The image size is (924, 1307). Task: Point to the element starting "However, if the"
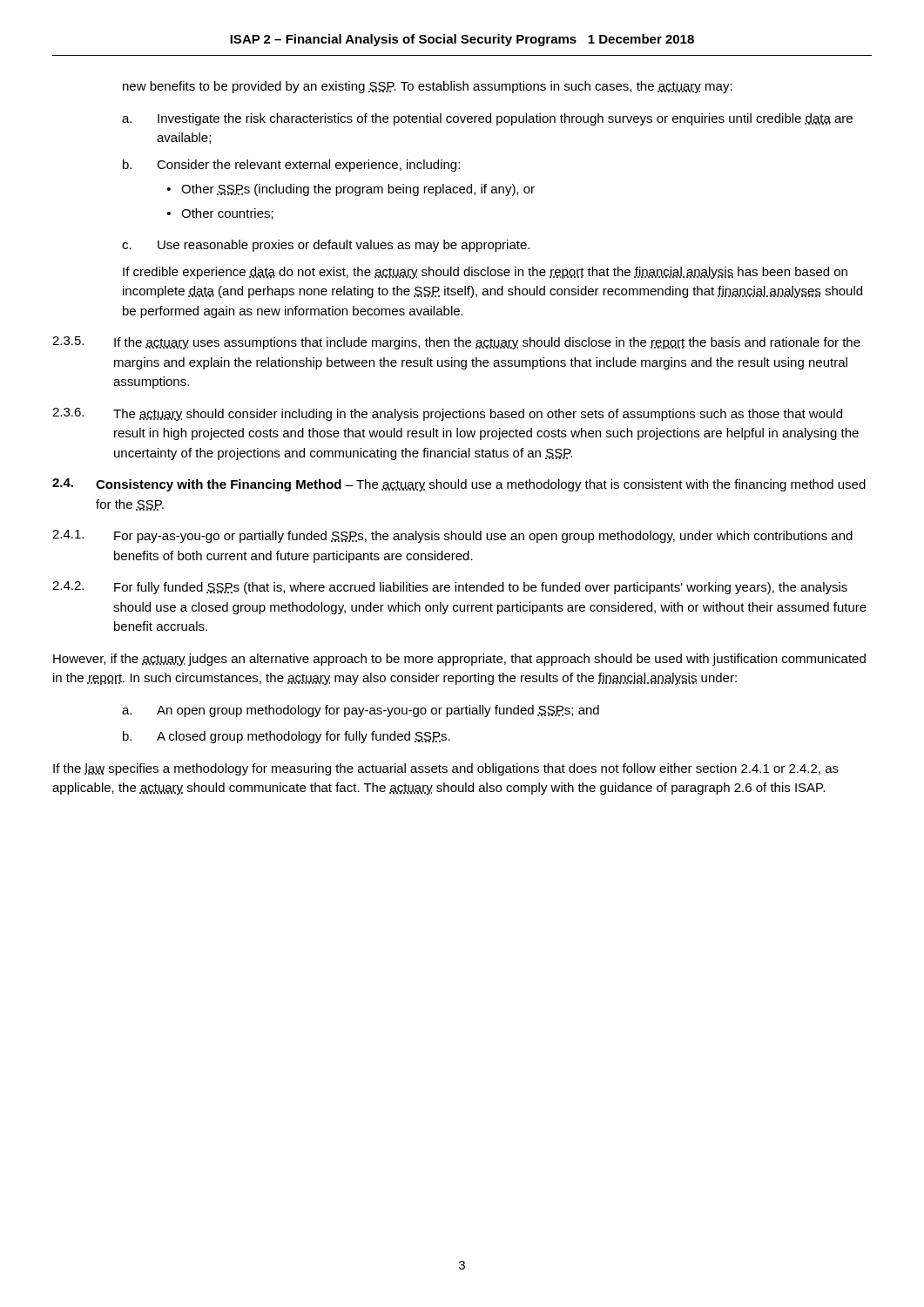click(x=459, y=668)
